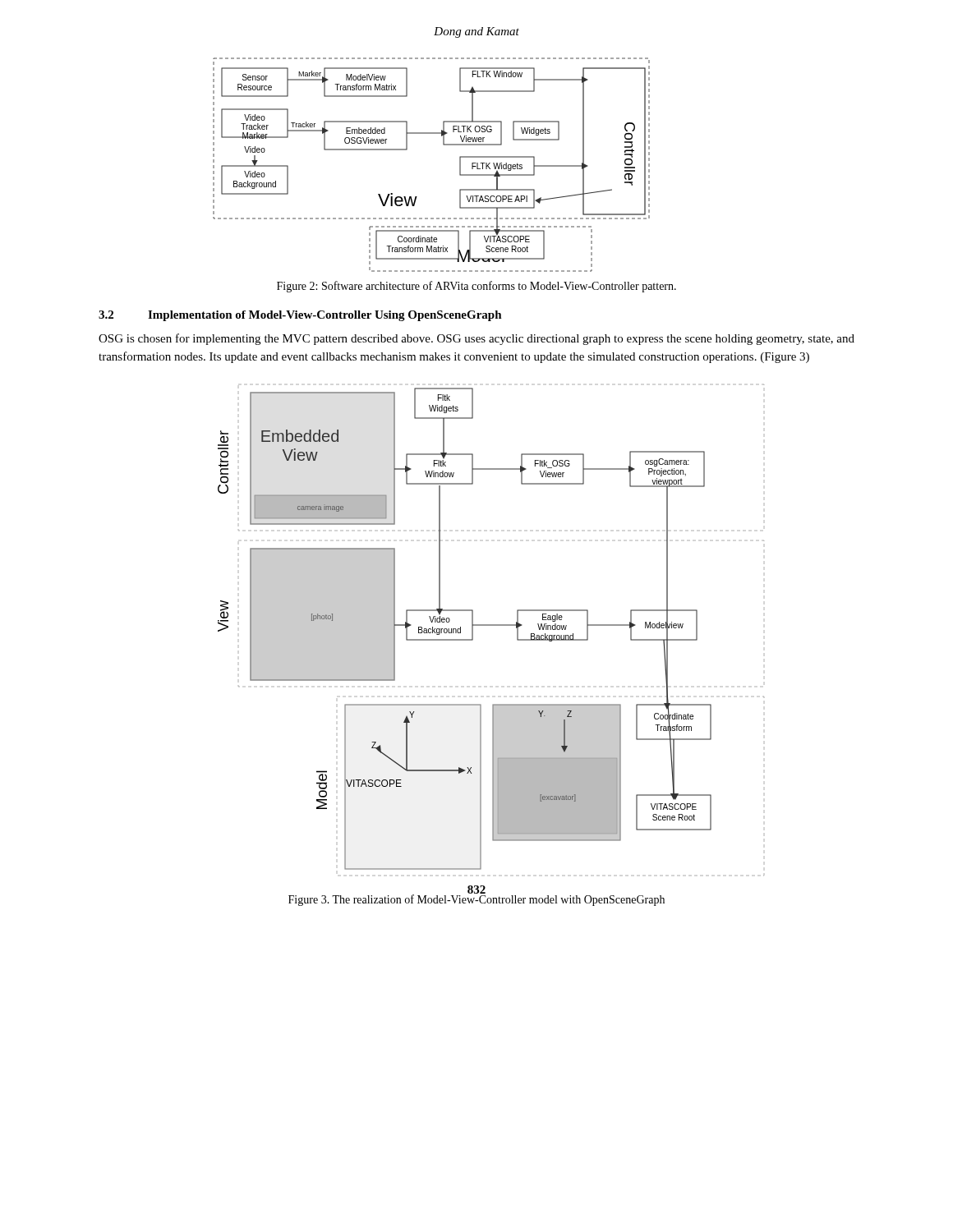Image resolution: width=953 pixels, height=1232 pixels.
Task: Click the passage that begins "OSG is chosen for"
Action: coord(476,347)
